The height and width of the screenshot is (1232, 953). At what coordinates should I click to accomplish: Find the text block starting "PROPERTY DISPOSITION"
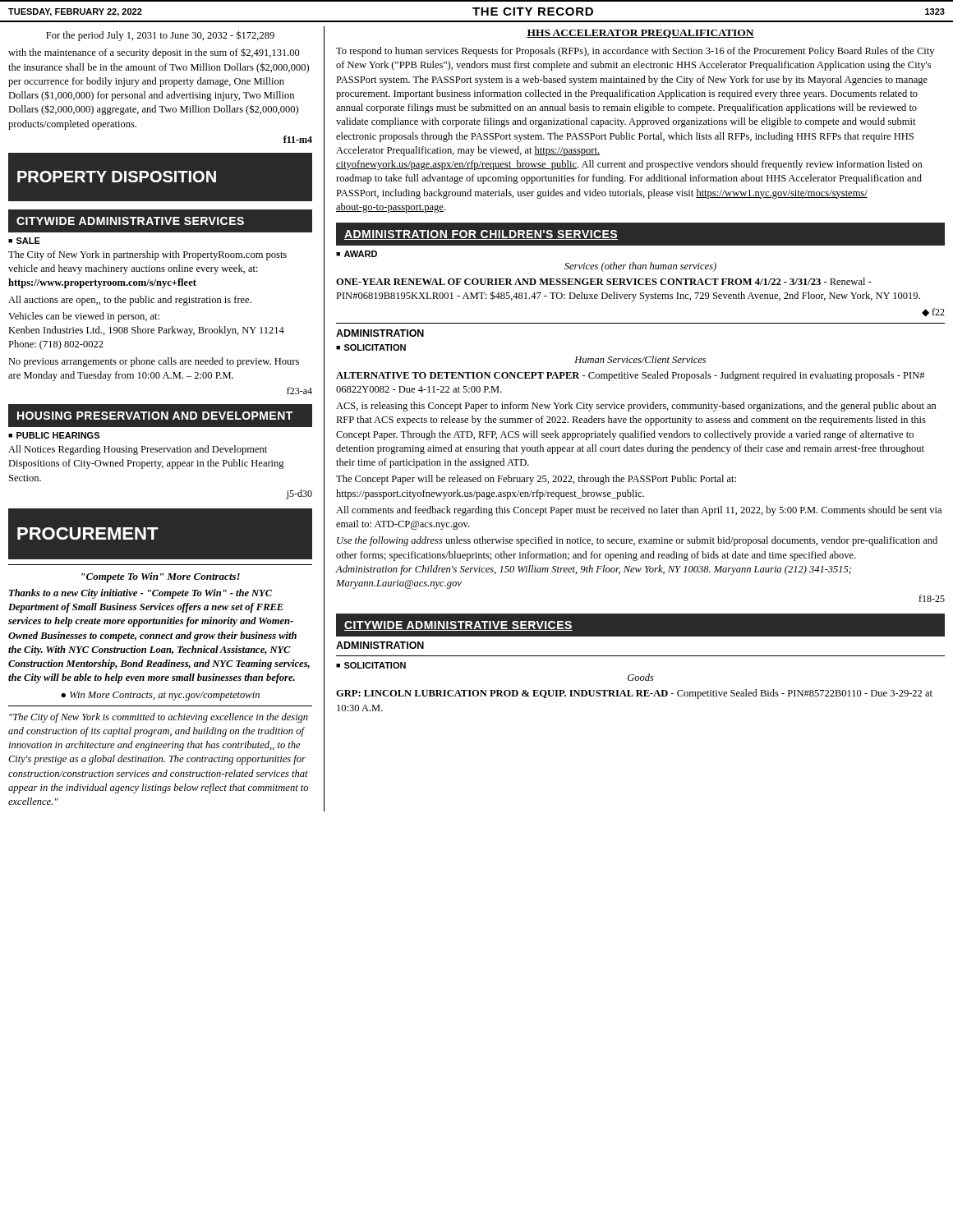117,176
